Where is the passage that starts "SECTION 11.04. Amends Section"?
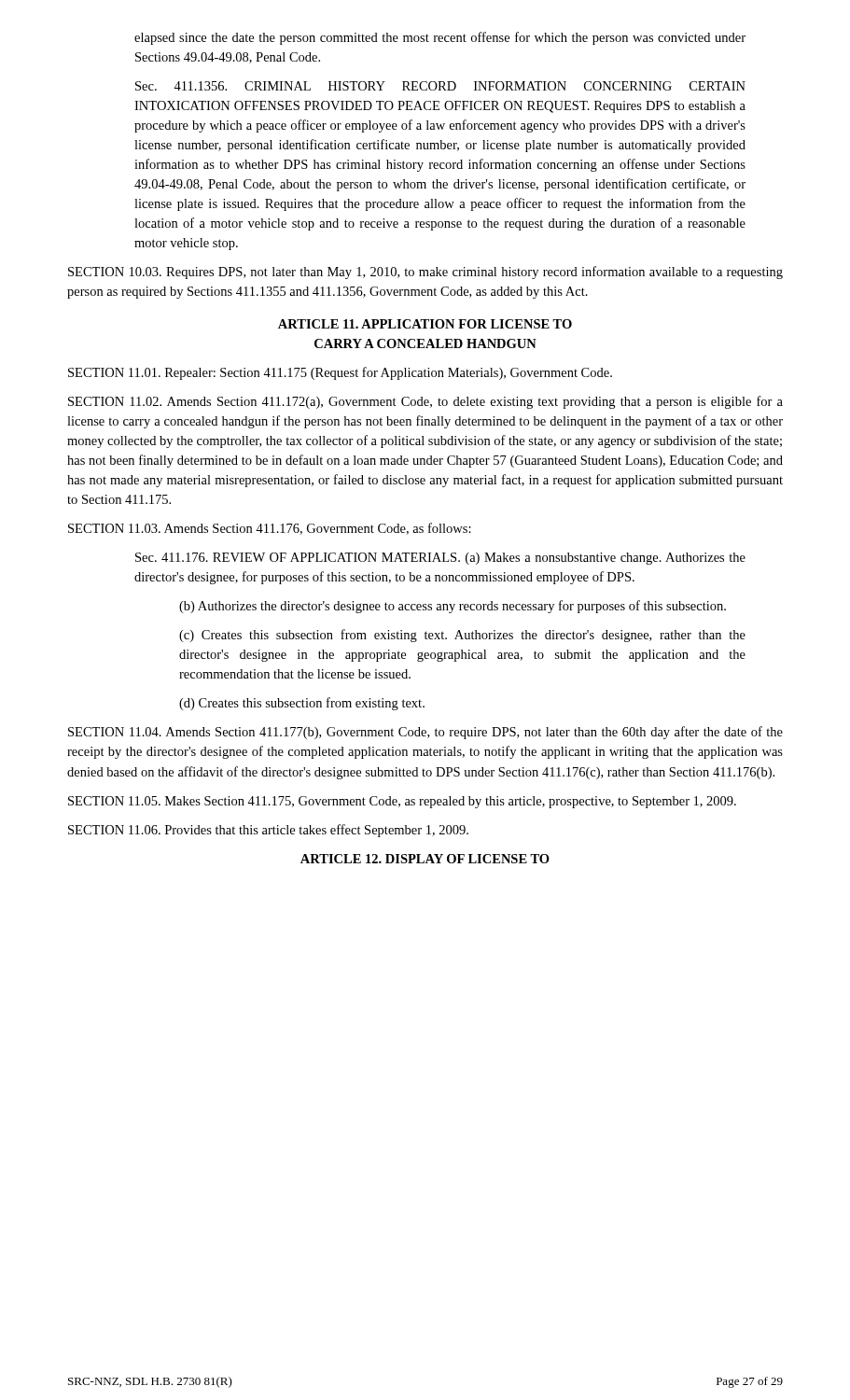 pos(425,752)
